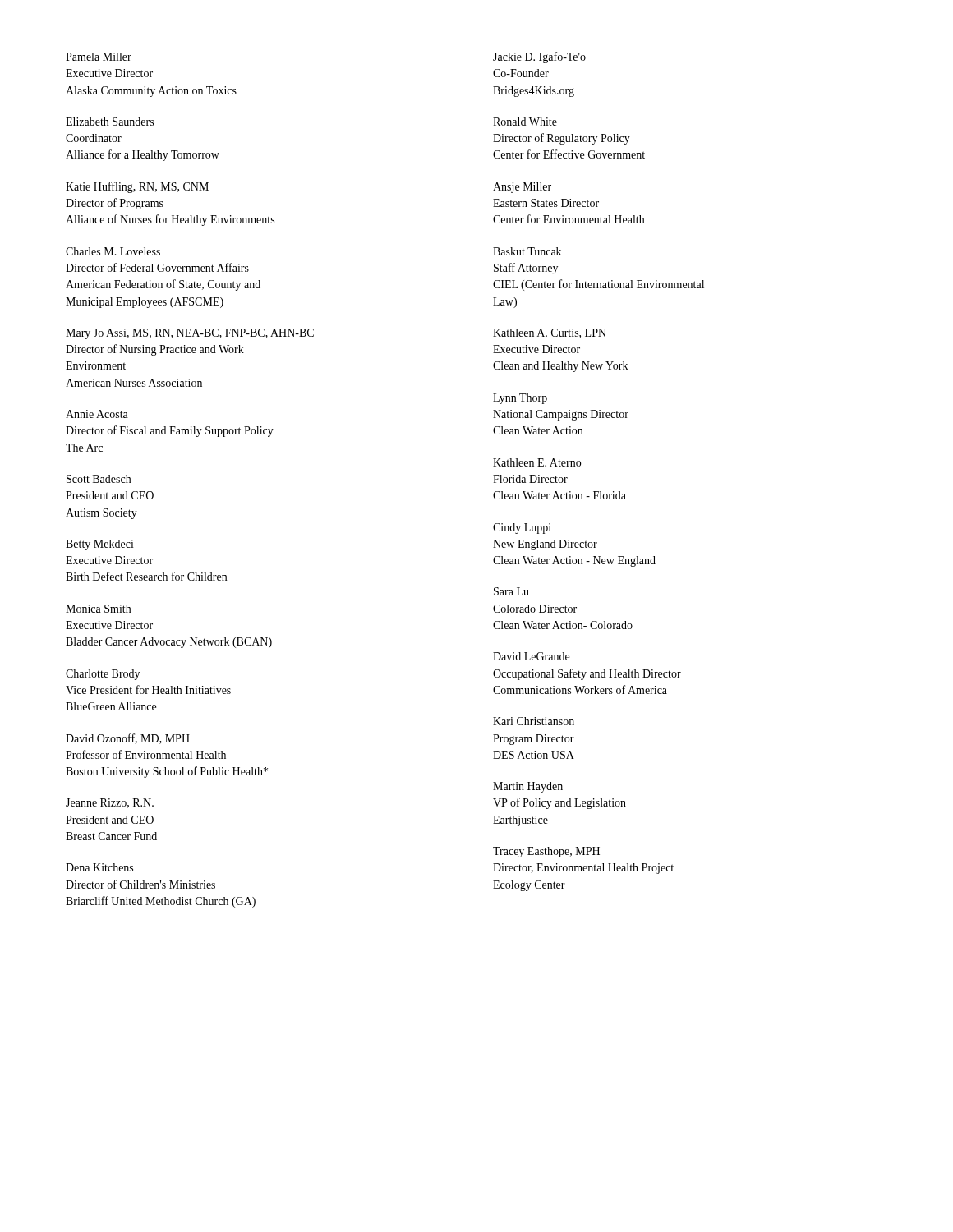
Task: Where is the passage that starts "Mary Jo Assi, MS, RN, NEA-BC,"?
Action: [x=190, y=334]
